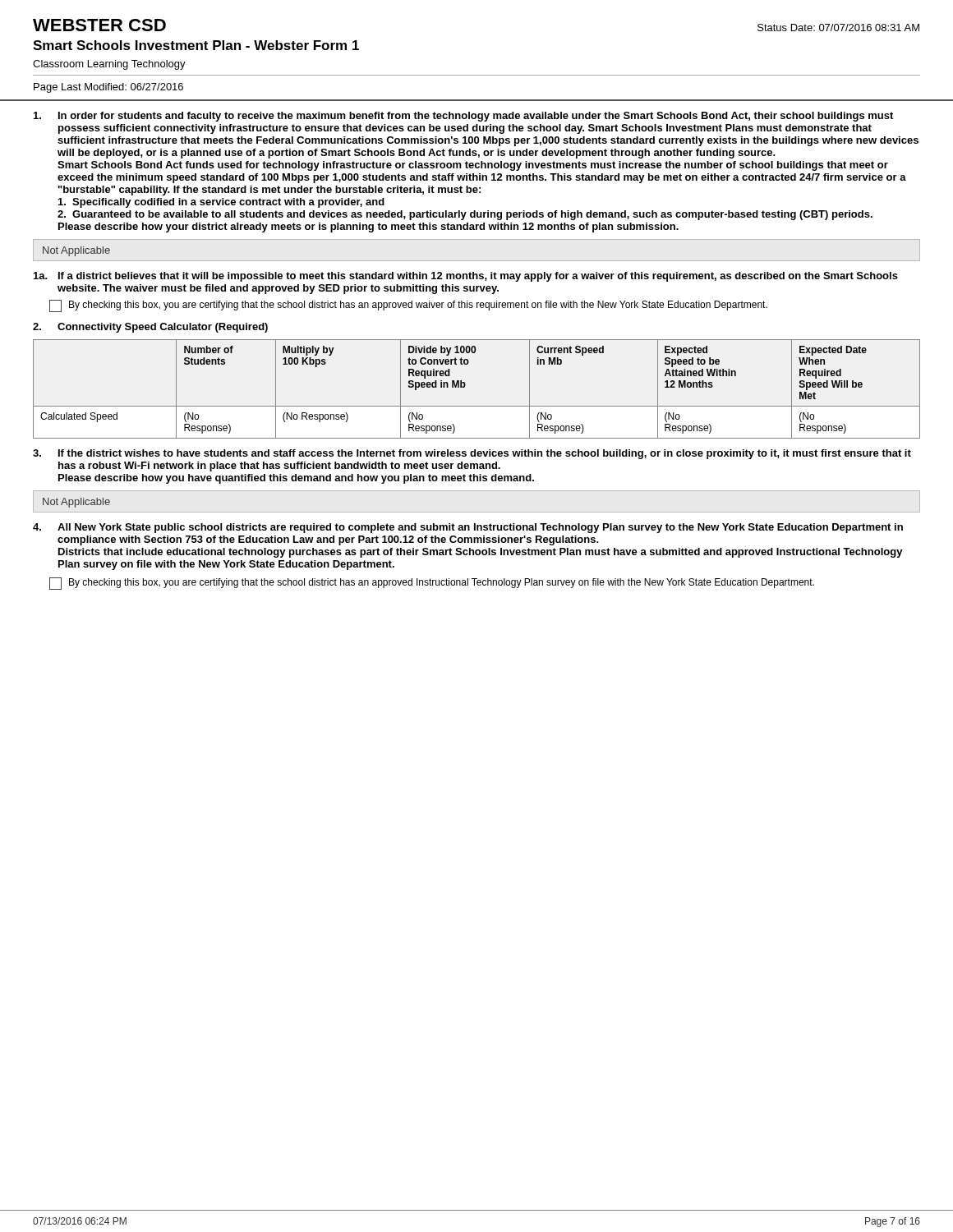Where is the passage that starts "4. All New York State public school"?
This screenshot has height=1232, width=953.
pyautogui.click(x=476, y=545)
